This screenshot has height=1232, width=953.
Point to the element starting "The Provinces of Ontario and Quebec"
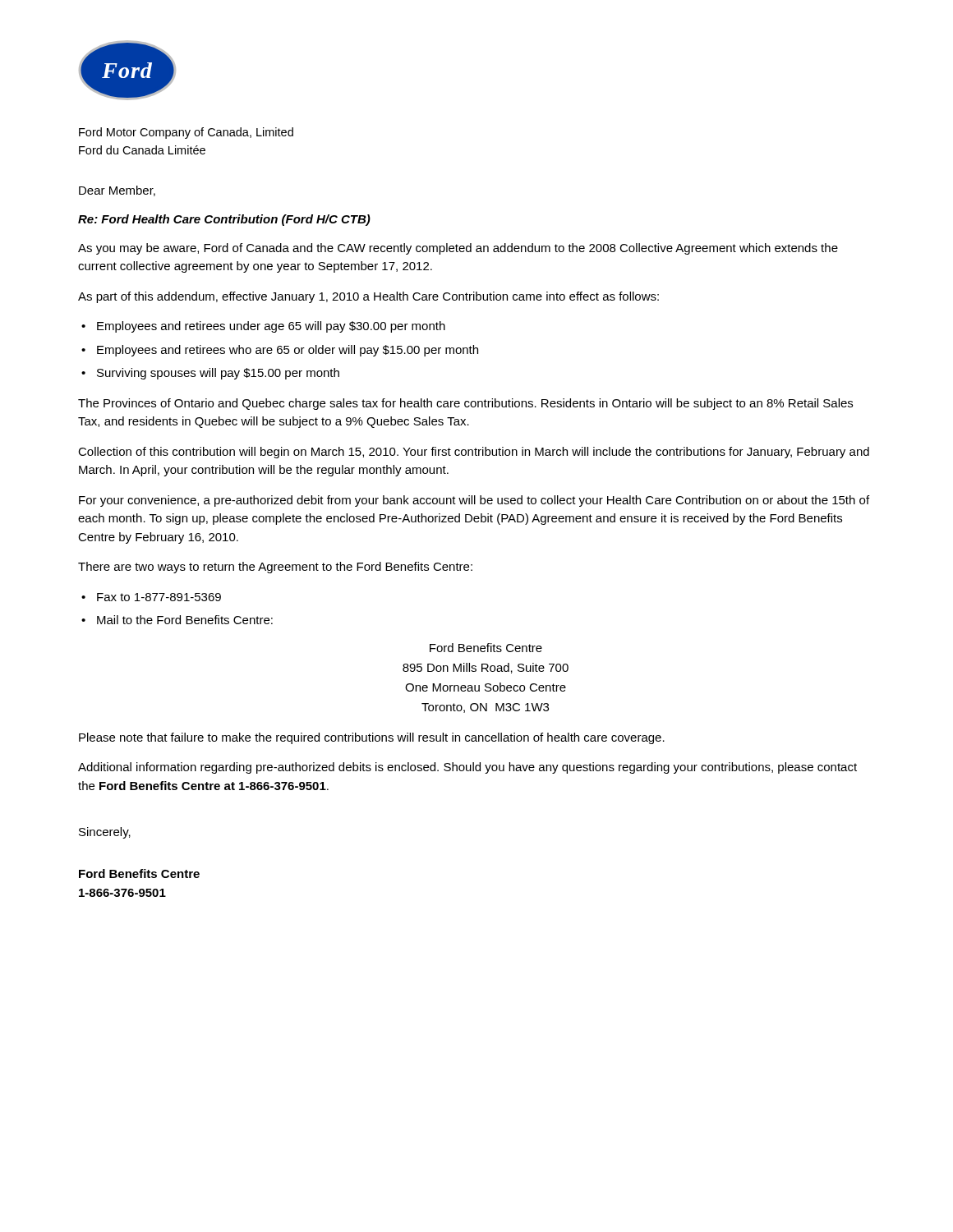tap(466, 412)
